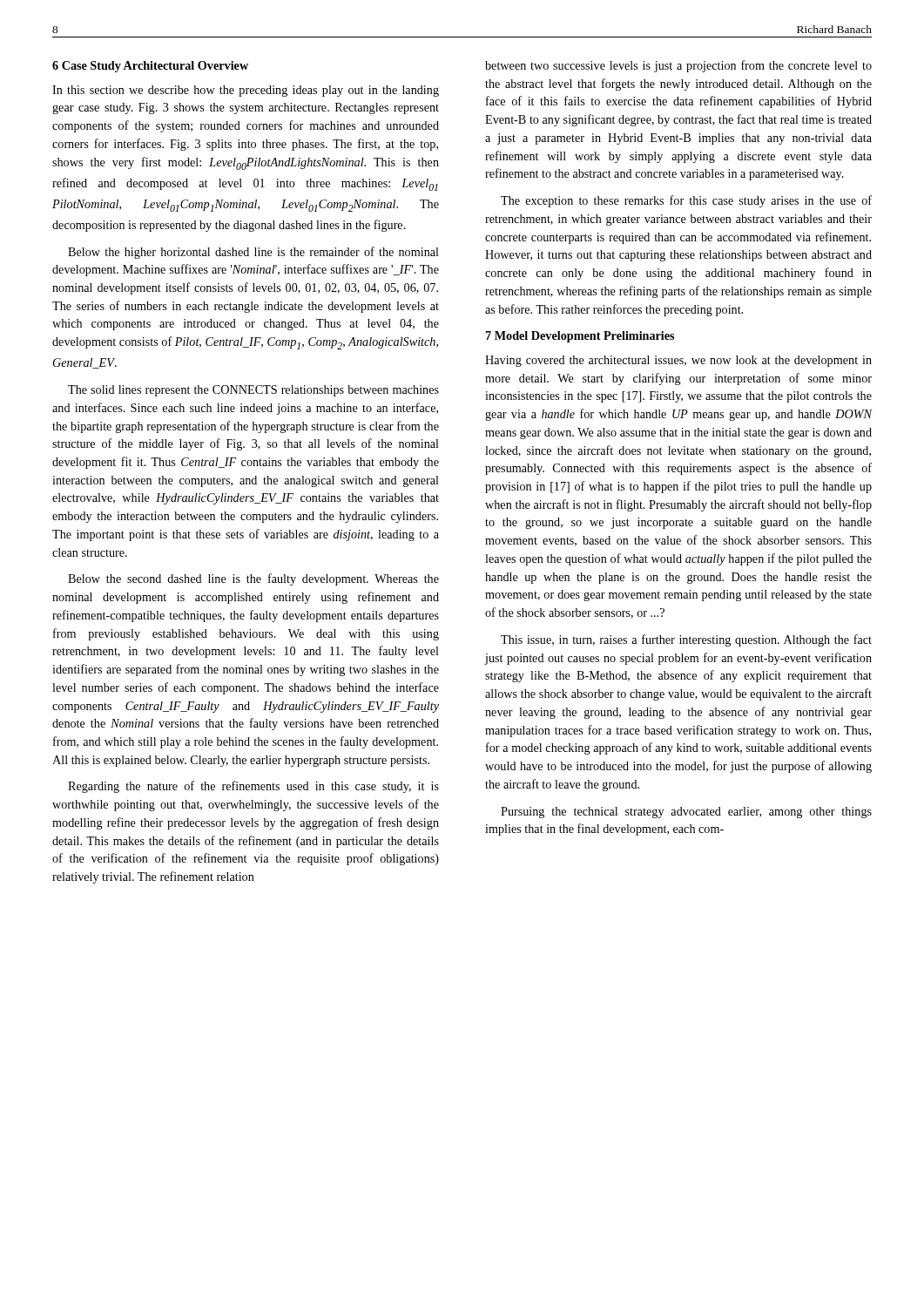Click on the section header that says "6 Case Study Architectural Overview"
The image size is (924, 1307).
coord(150,65)
